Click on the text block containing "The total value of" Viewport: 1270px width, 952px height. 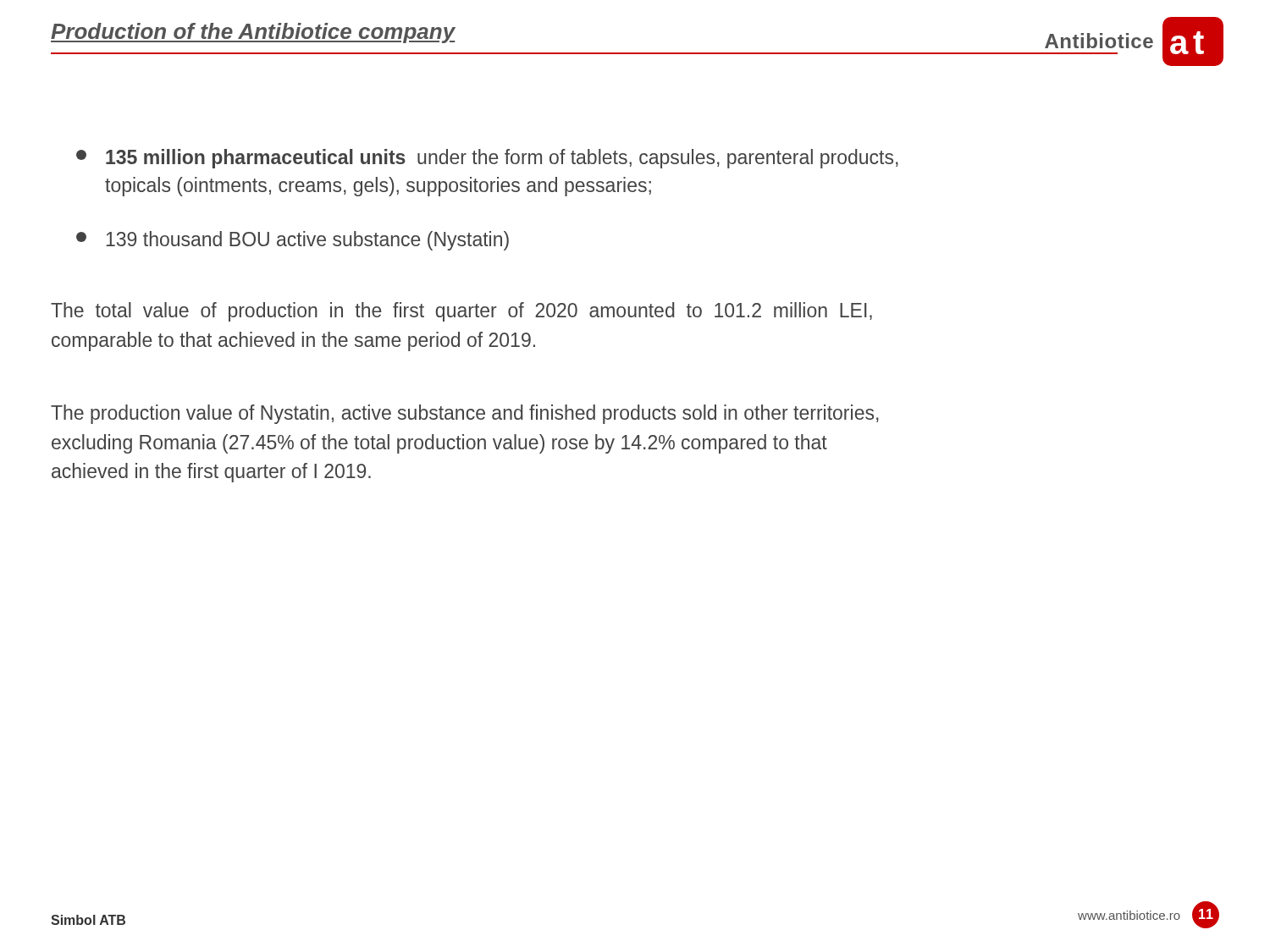click(462, 325)
